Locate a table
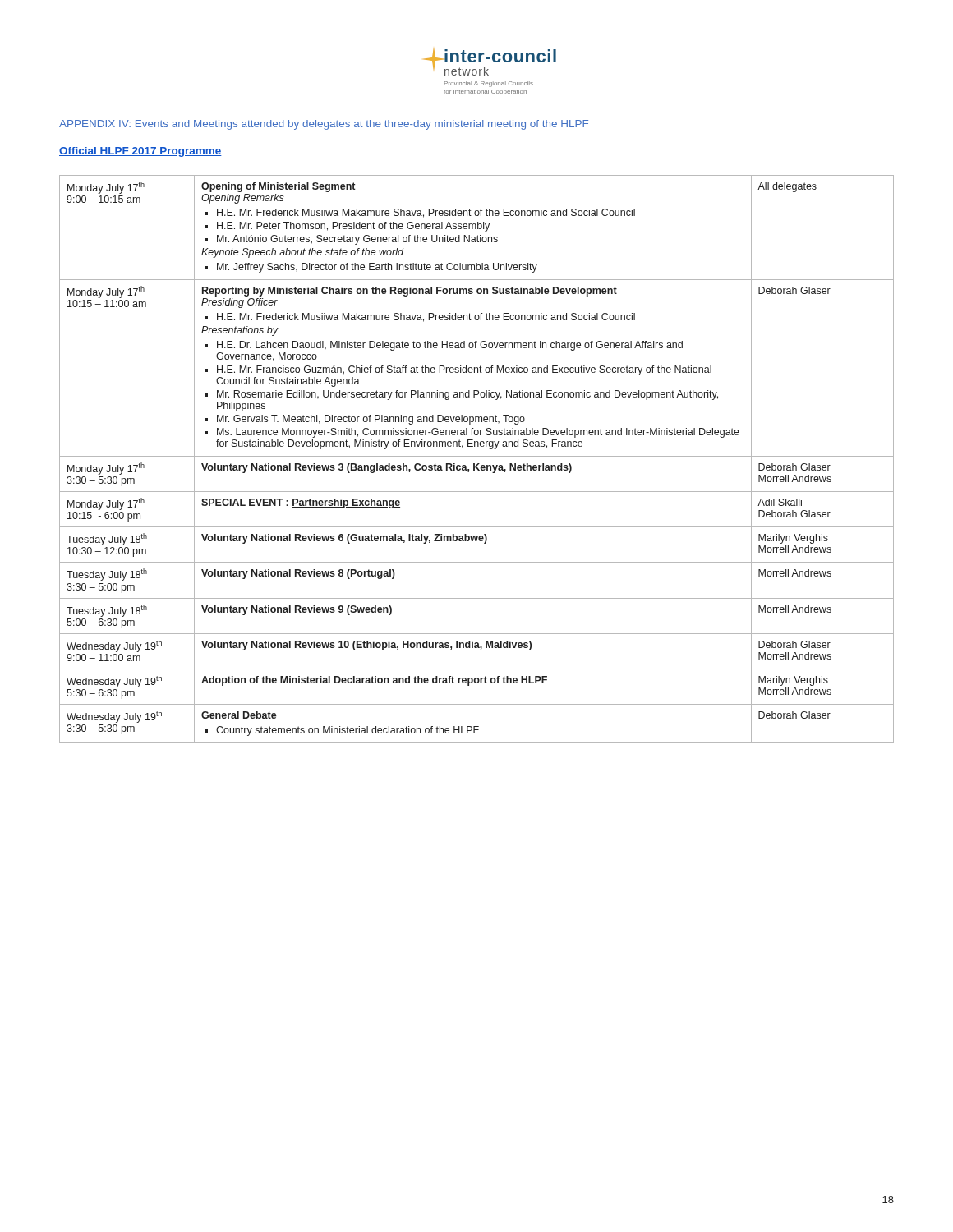 click(x=476, y=459)
